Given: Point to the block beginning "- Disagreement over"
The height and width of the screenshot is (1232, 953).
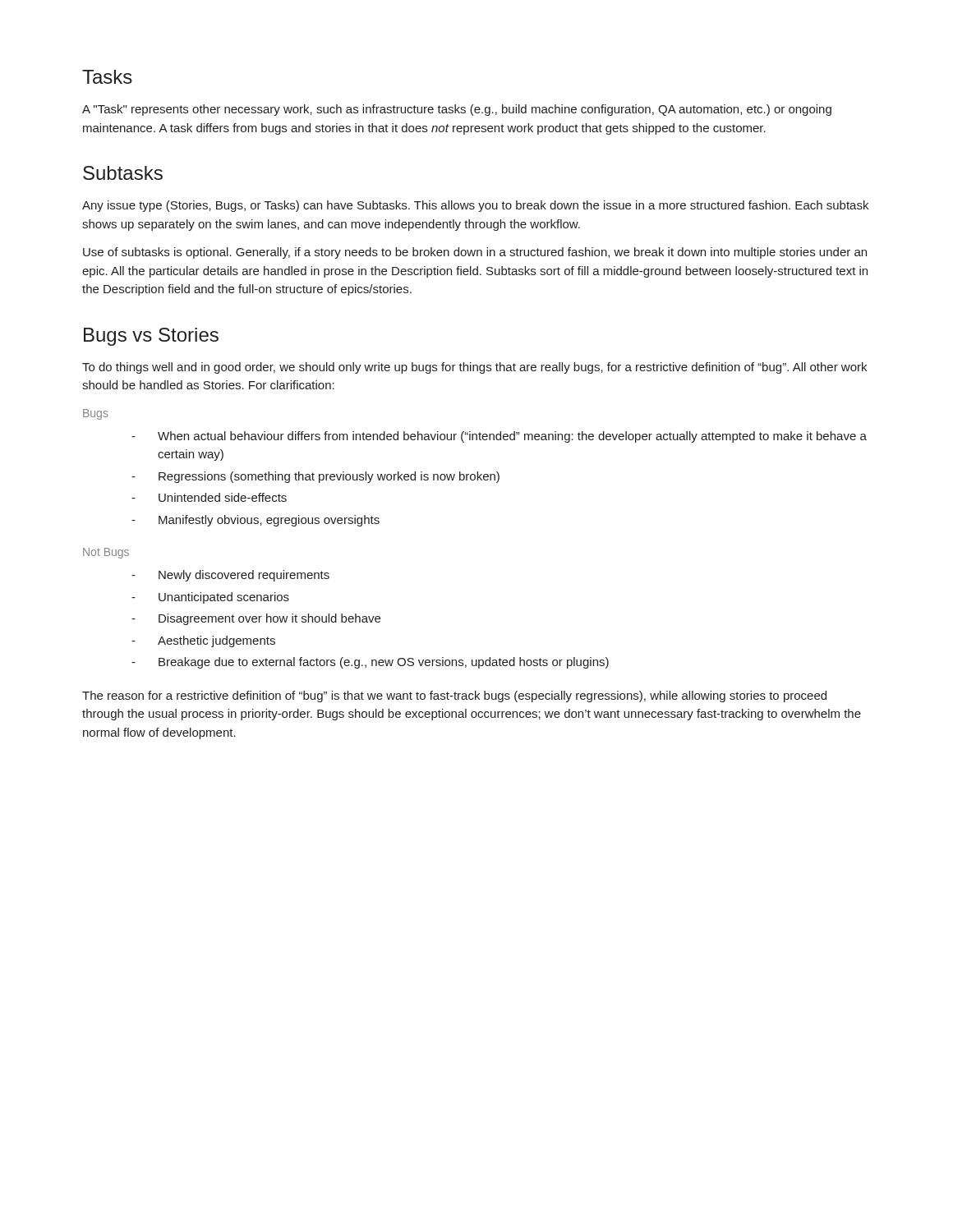Looking at the screenshot, I should [x=256, y=619].
